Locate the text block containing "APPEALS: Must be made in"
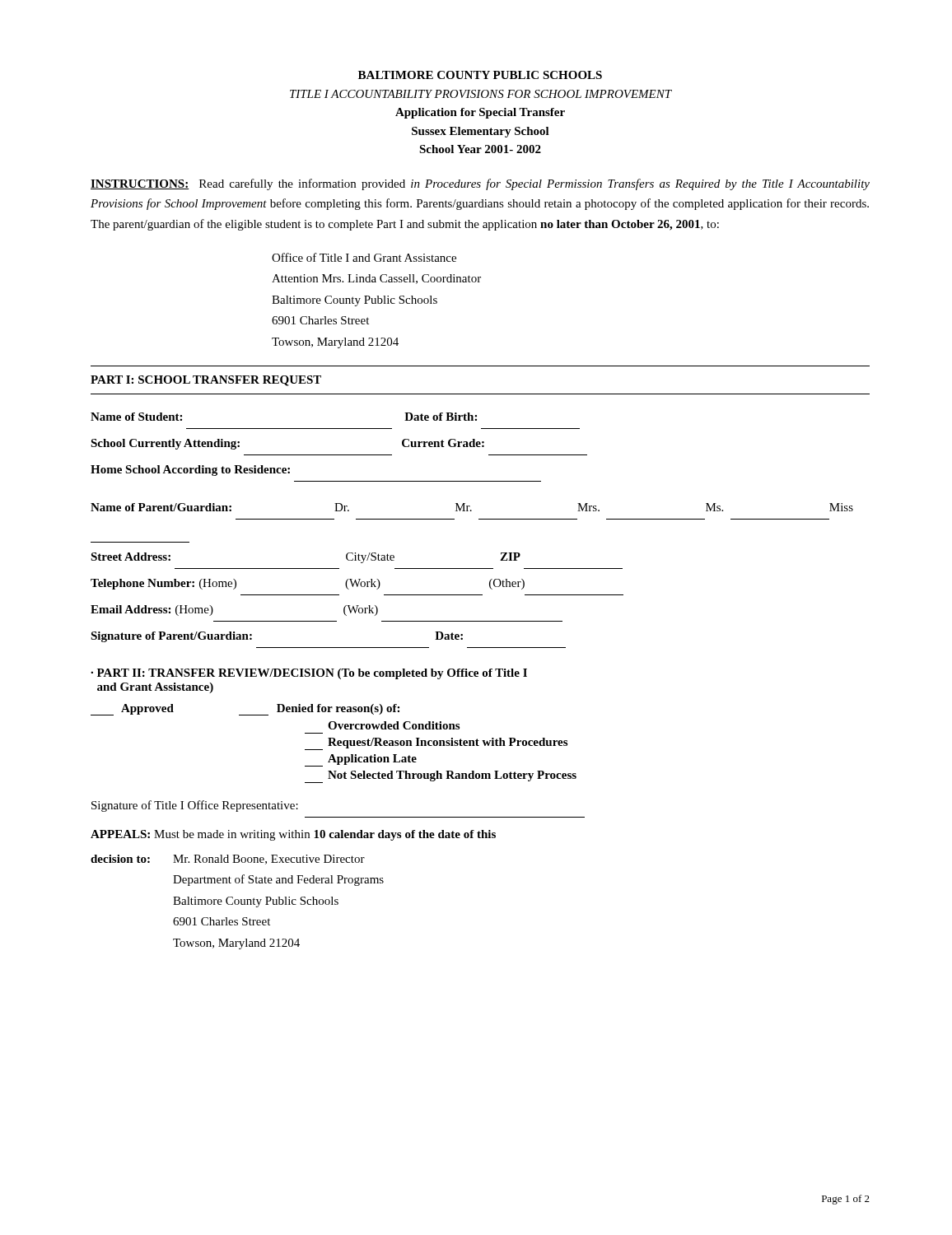The width and height of the screenshot is (952, 1235). pyautogui.click(x=293, y=835)
